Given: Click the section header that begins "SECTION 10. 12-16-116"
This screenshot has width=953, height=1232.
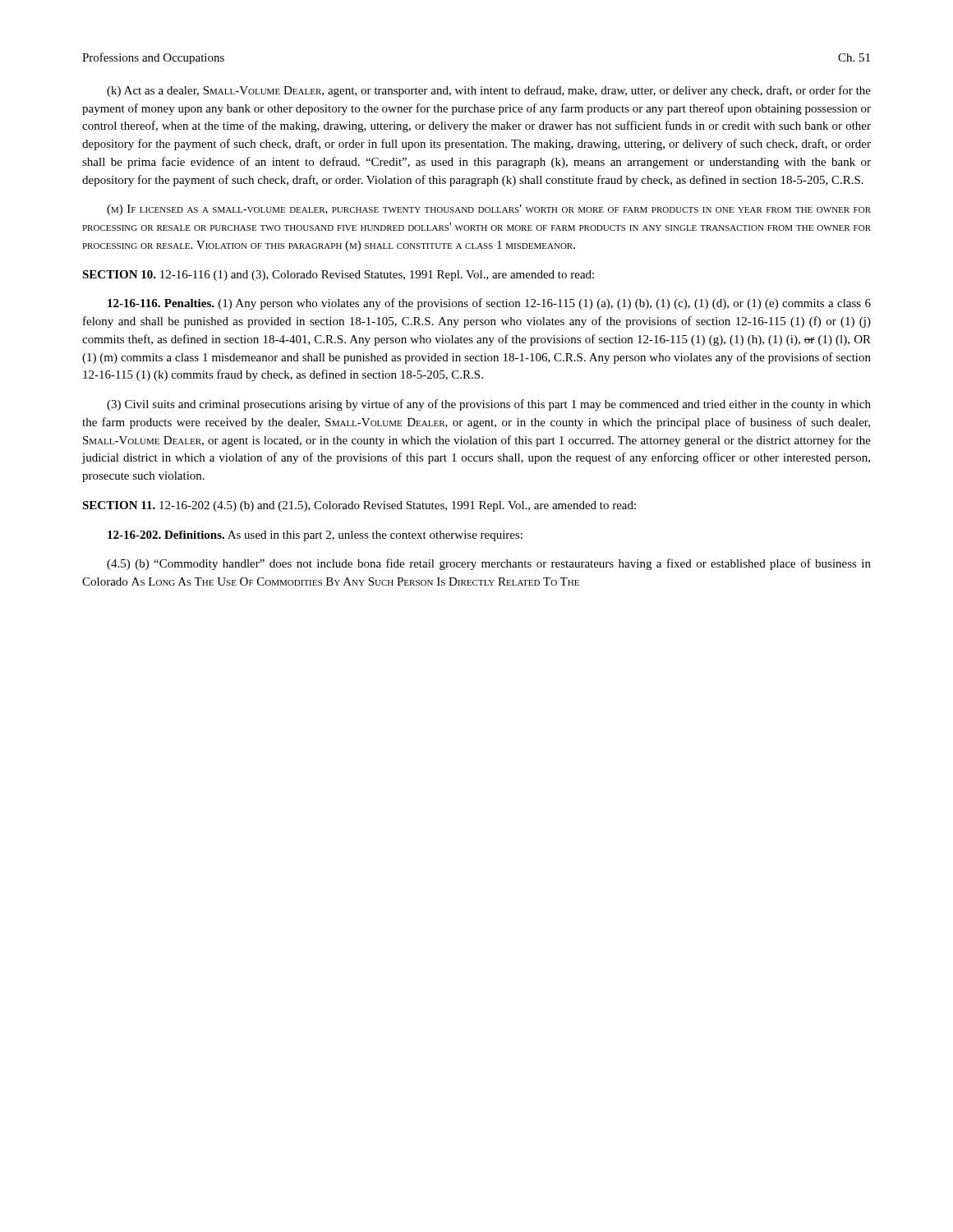Looking at the screenshot, I should pyautogui.click(x=339, y=274).
